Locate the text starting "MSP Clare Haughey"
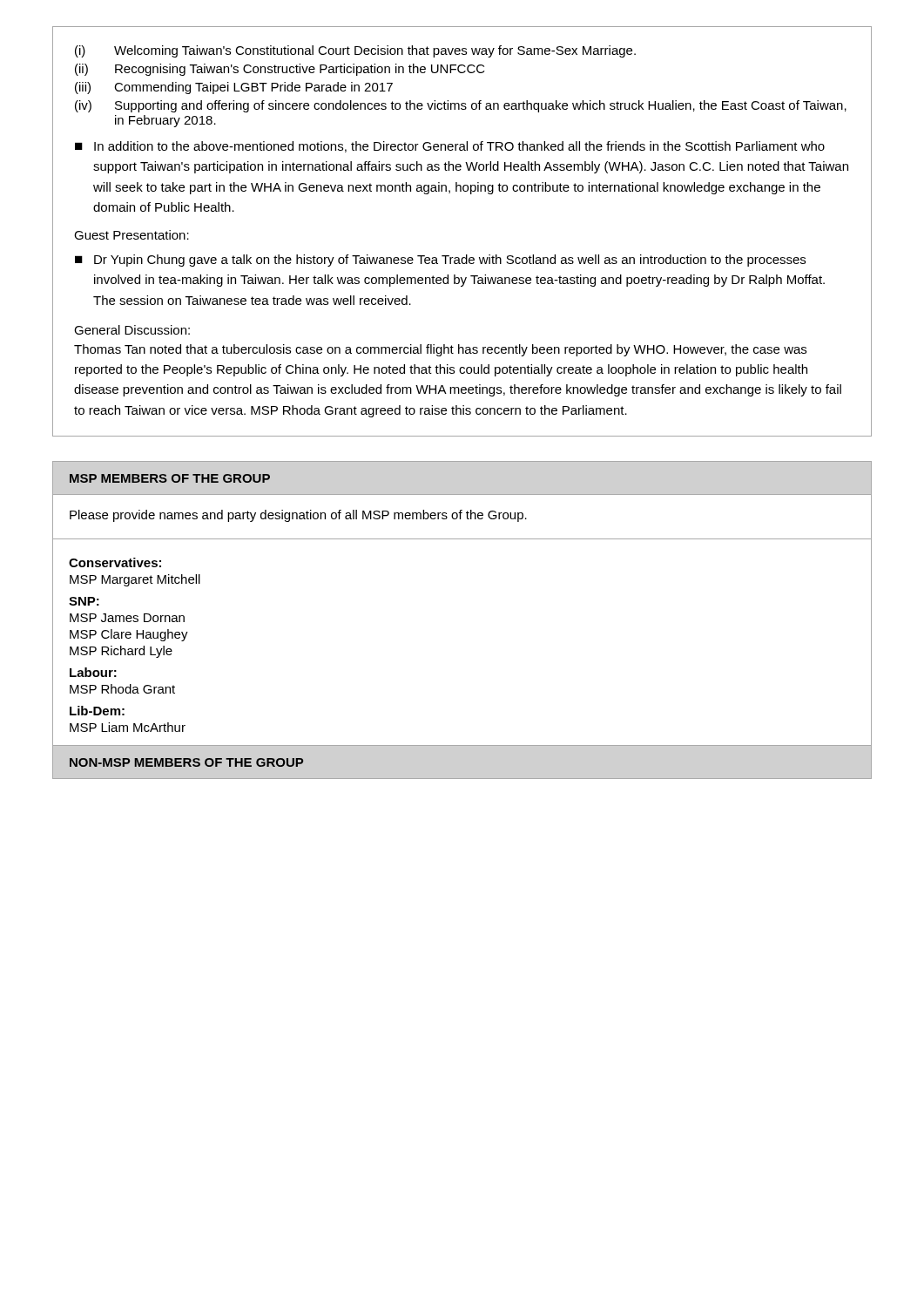This screenshot has width=924, height=1307. pos(128,634)
